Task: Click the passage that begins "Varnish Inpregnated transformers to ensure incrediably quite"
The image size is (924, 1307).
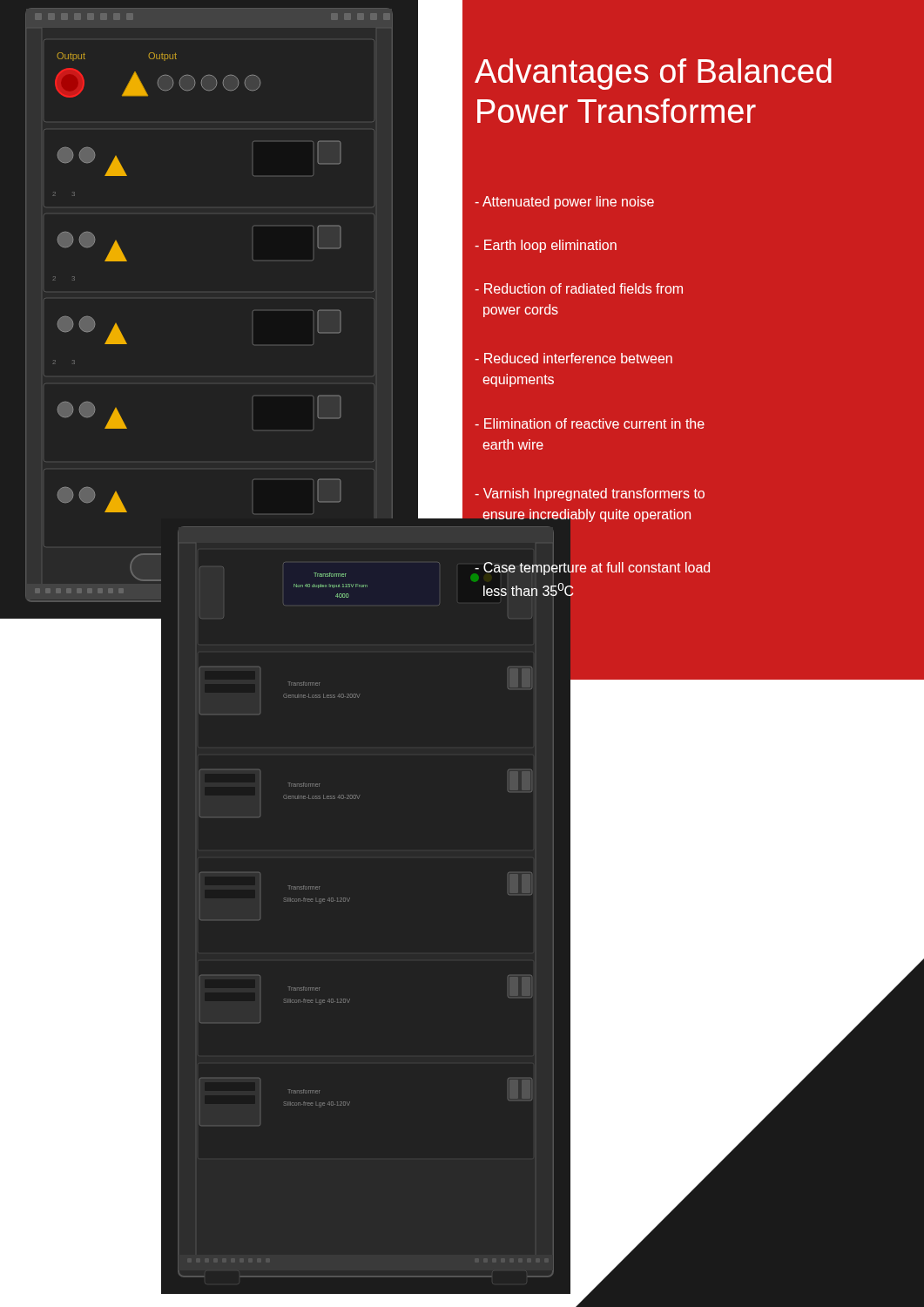Action: [x=590, y=504]
